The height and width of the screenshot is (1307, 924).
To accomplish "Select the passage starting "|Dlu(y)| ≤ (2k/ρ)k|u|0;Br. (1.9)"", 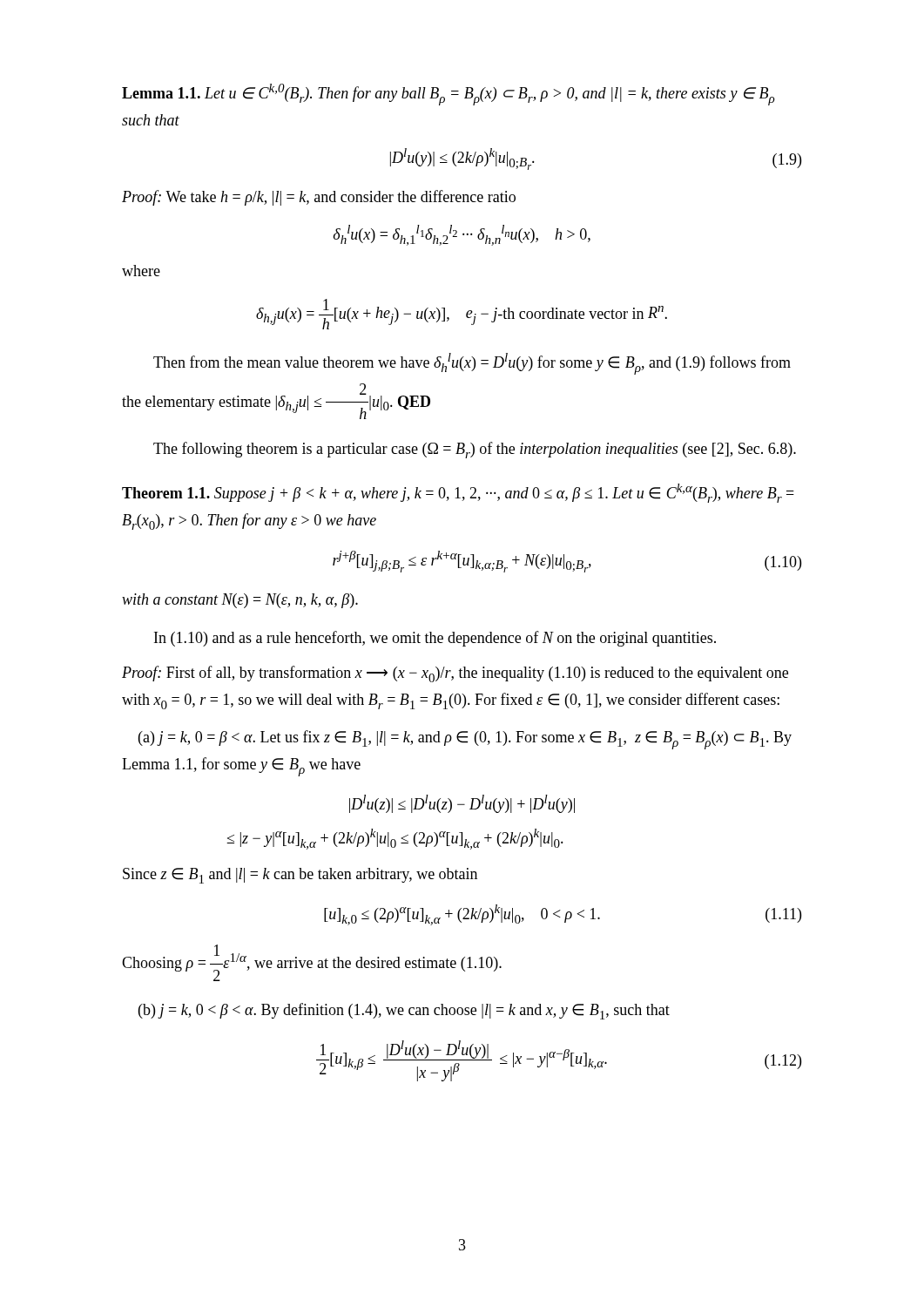I will pyautogui.click(x=460, y=159).
